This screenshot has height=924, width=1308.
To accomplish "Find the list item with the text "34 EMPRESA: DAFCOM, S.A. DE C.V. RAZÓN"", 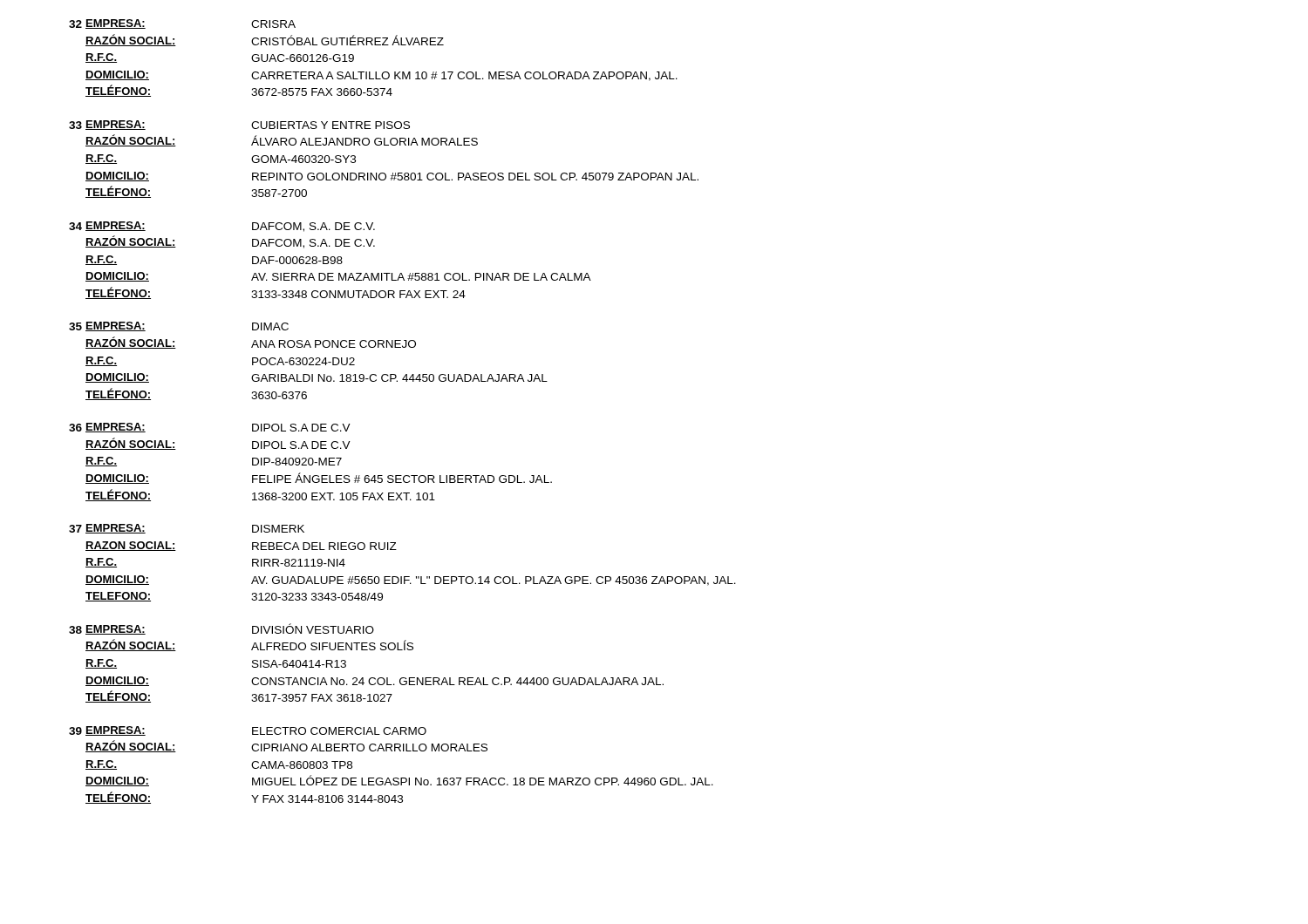I will (330, 260).
